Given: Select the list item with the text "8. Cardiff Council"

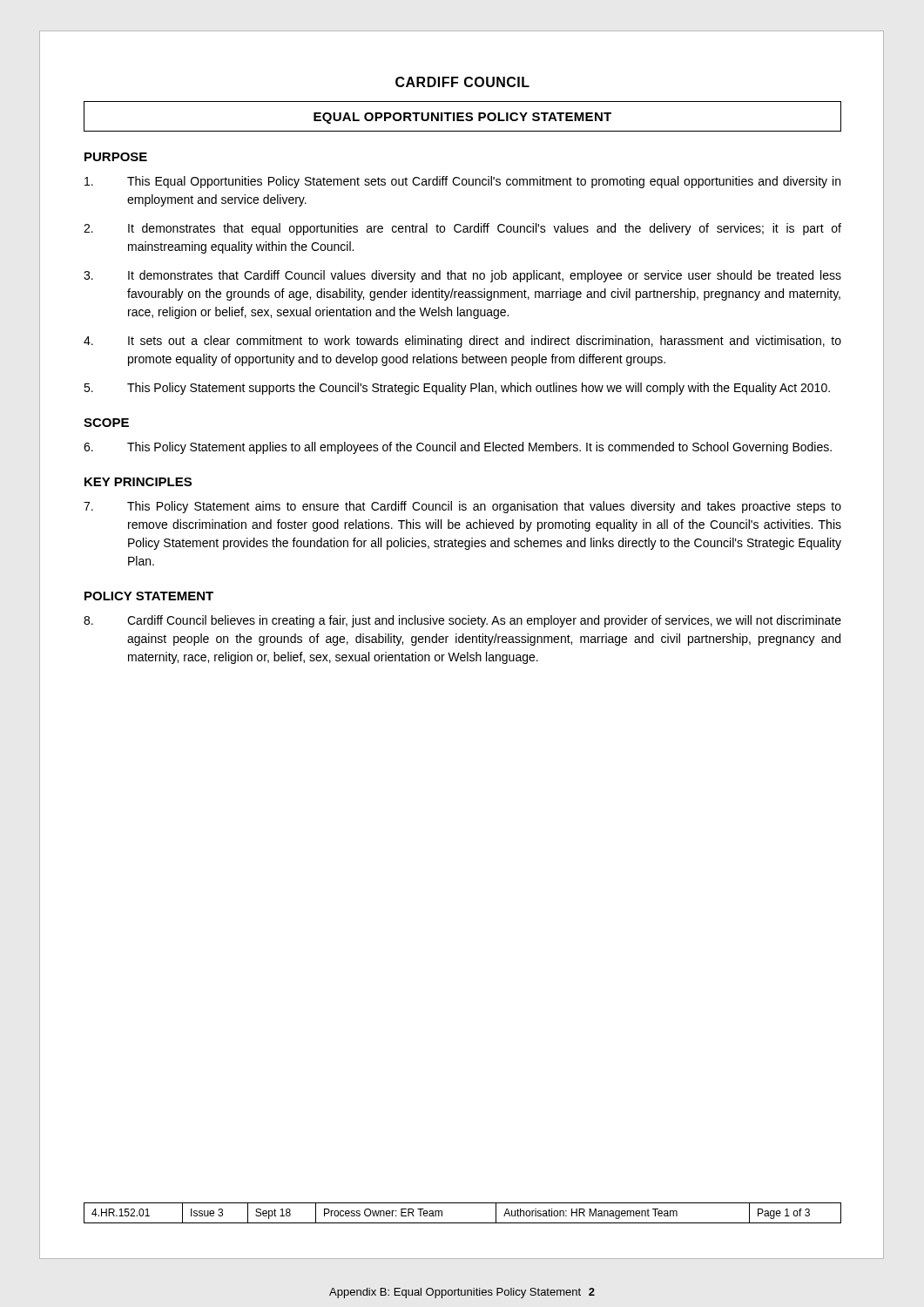Looking at the screenshot, I should point(462,639).
